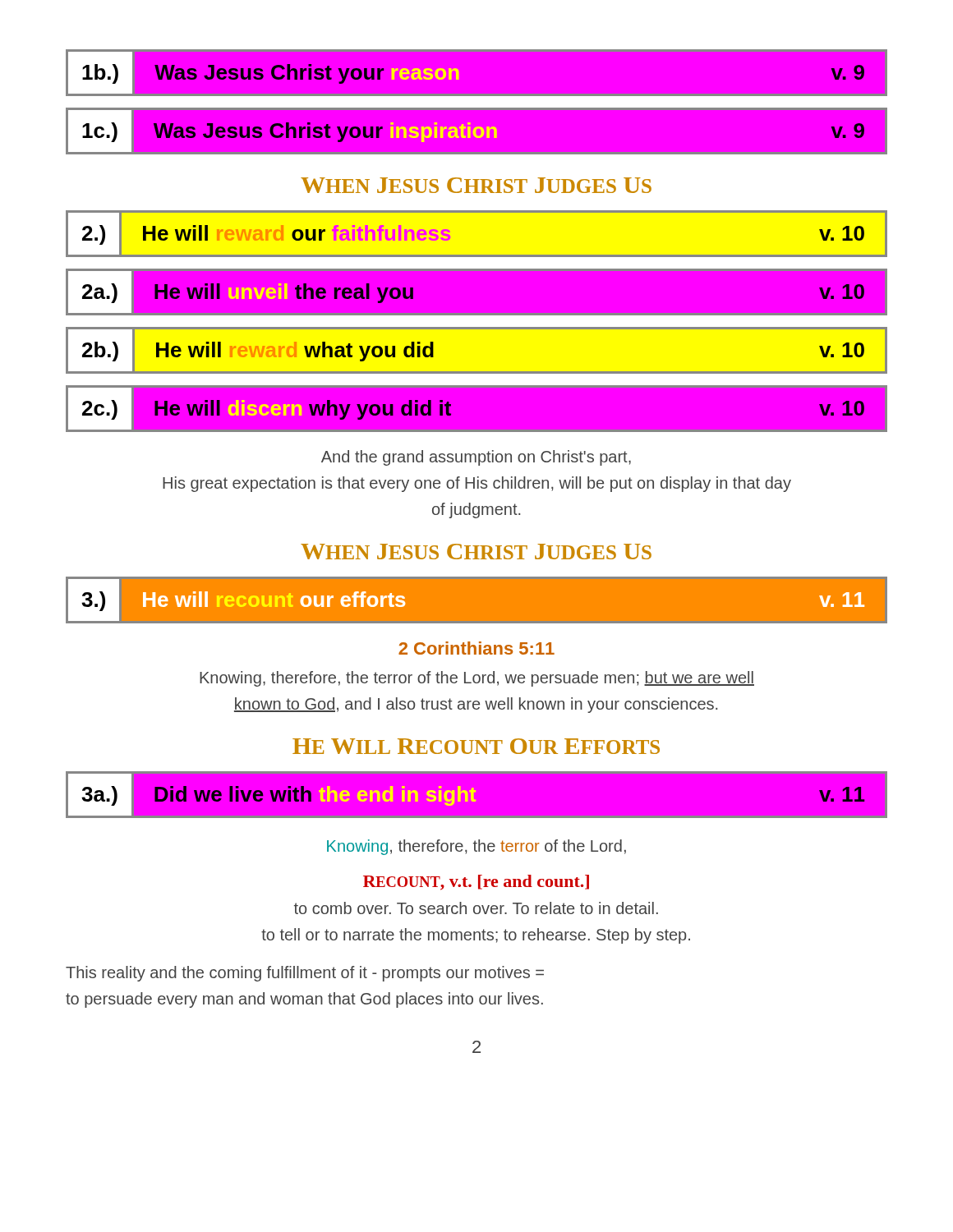953x1232 pixels.
Task: Locate the block of text that opens with "2.) He will reward our faithfulness"
Action: (x=476, y=234)
